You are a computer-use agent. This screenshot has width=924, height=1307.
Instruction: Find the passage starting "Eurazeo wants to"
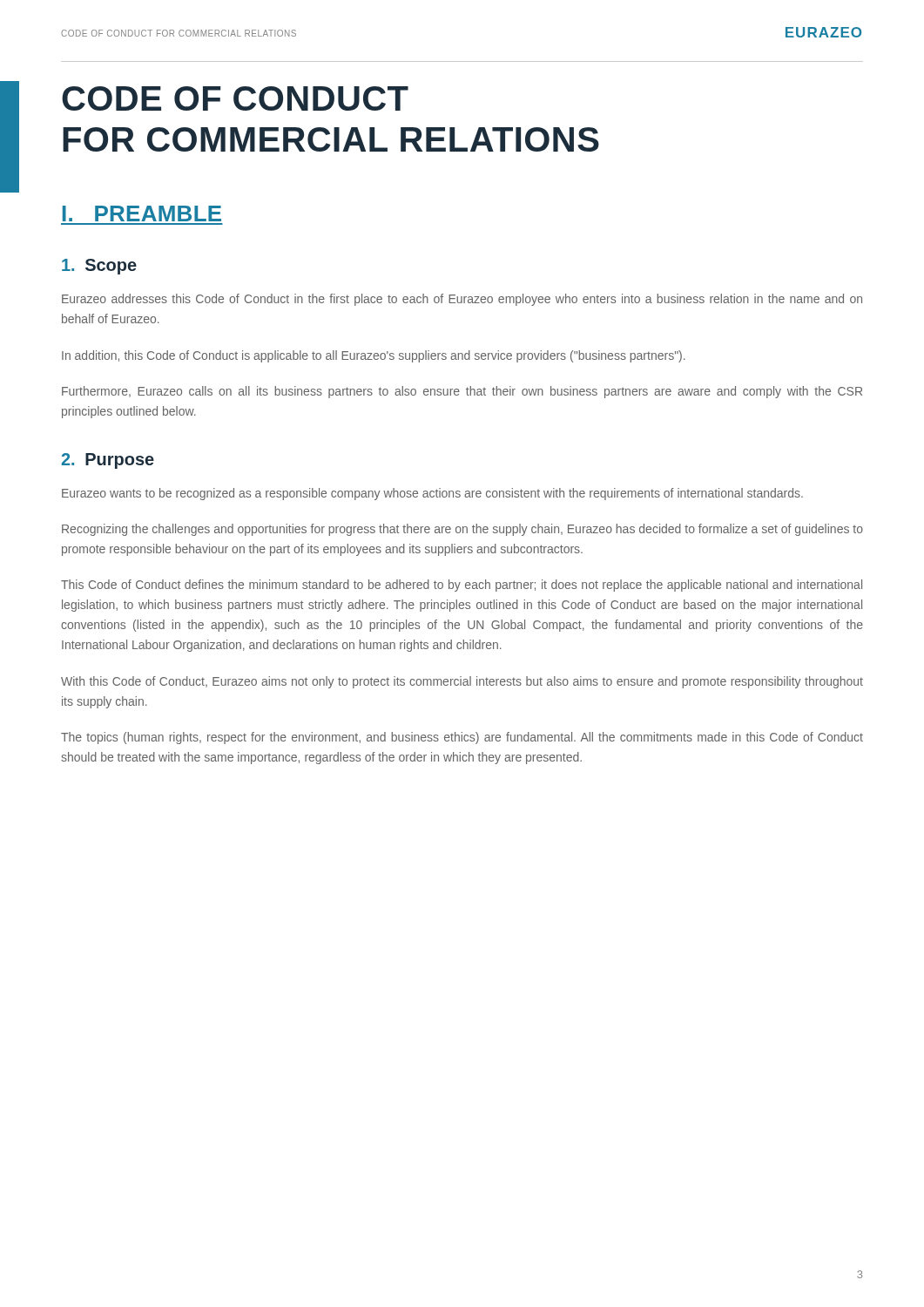point(432,493)
